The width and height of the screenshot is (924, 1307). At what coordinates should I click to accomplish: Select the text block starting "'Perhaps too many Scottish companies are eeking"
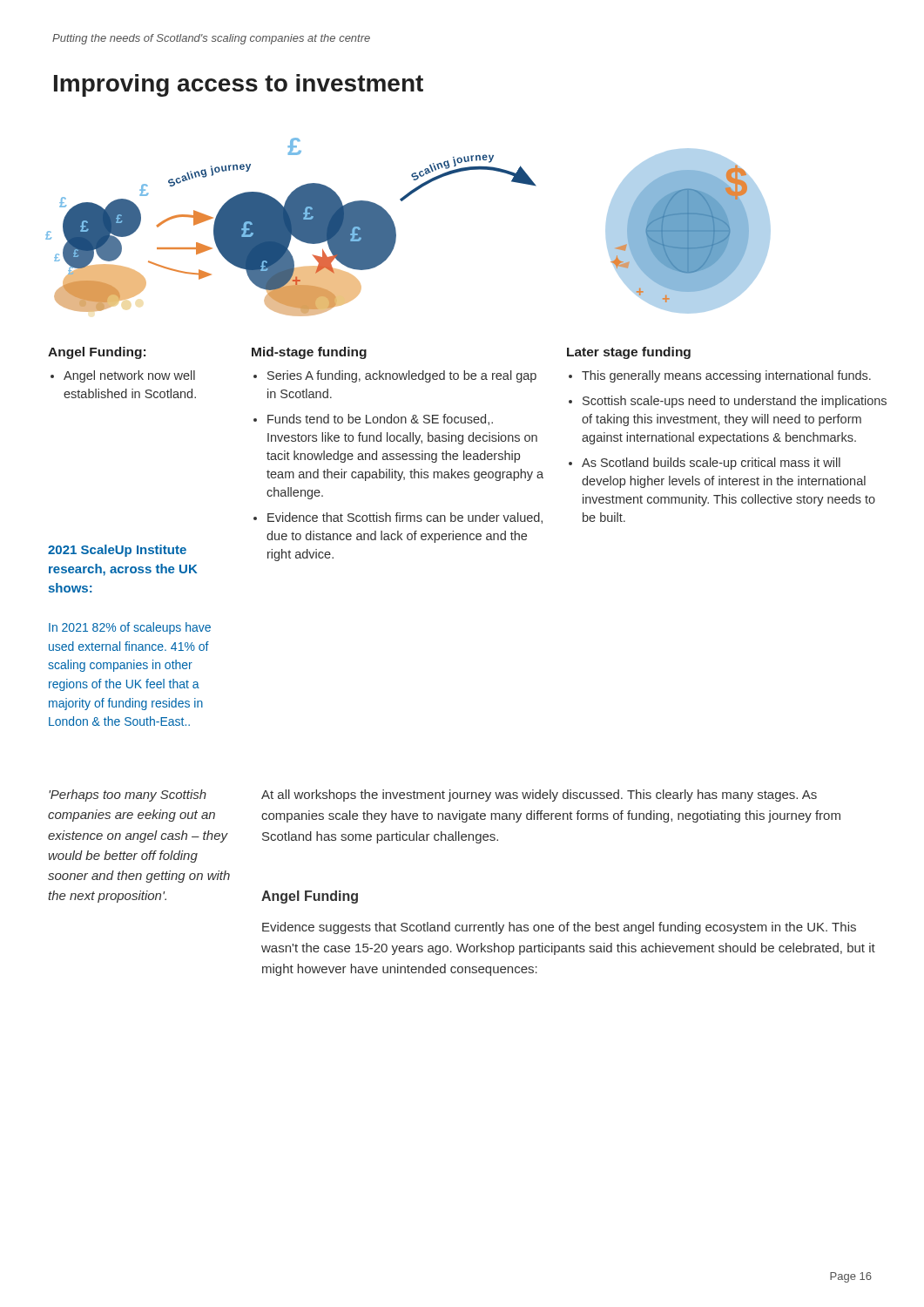coord(139,845)
